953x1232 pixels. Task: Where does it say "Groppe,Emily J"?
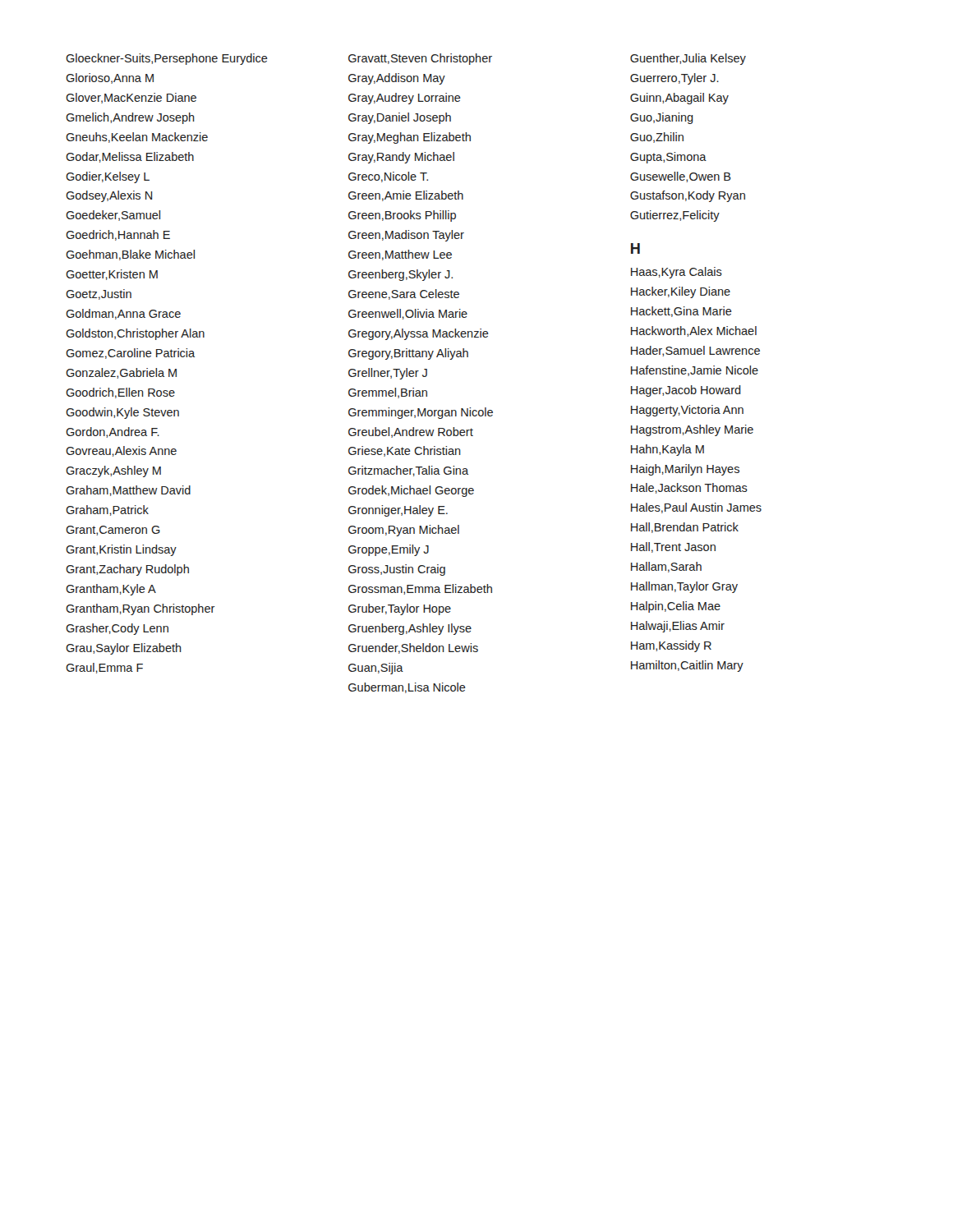coord(388,550)
